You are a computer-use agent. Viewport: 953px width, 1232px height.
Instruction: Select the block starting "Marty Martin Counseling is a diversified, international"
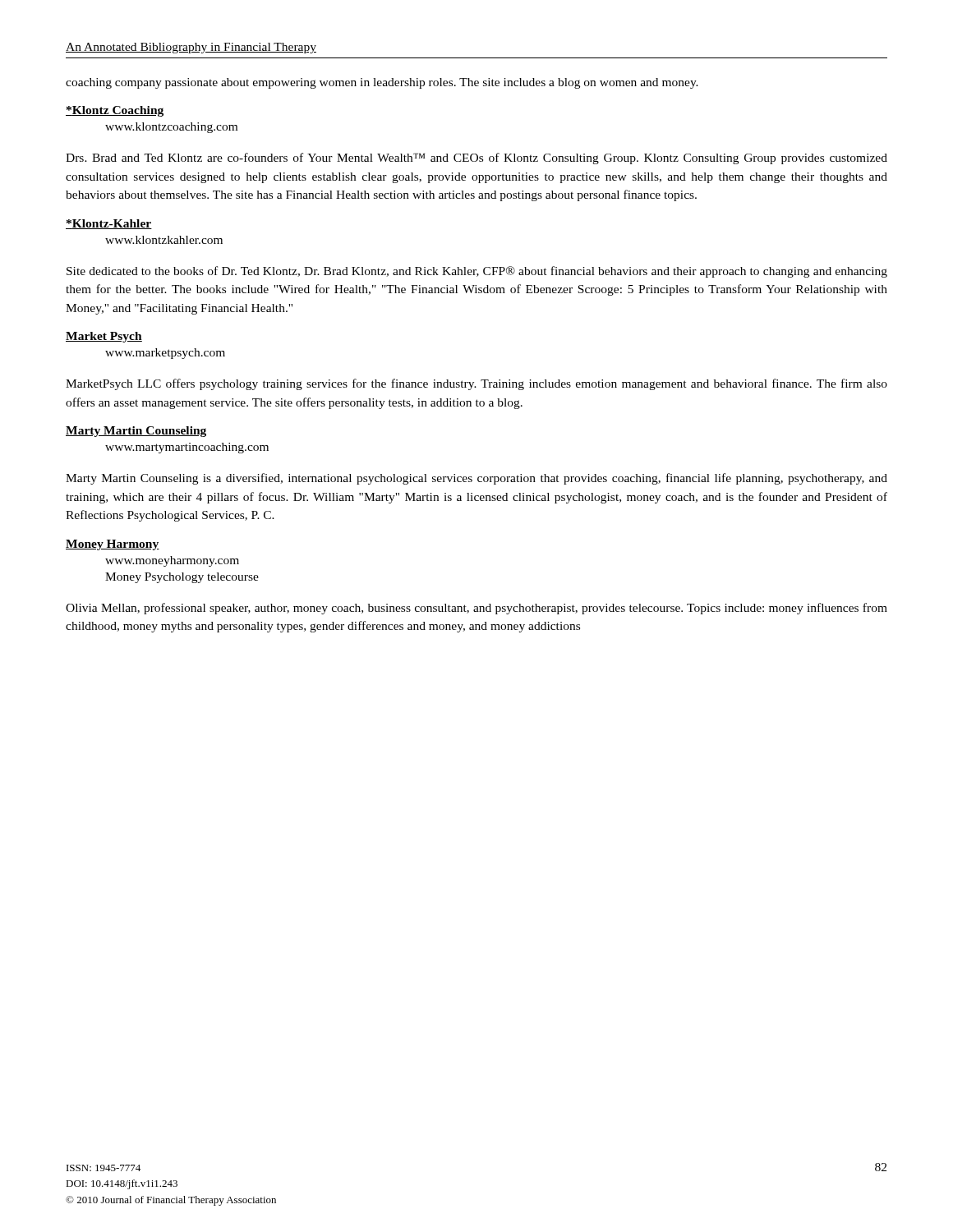click(476, 497)
